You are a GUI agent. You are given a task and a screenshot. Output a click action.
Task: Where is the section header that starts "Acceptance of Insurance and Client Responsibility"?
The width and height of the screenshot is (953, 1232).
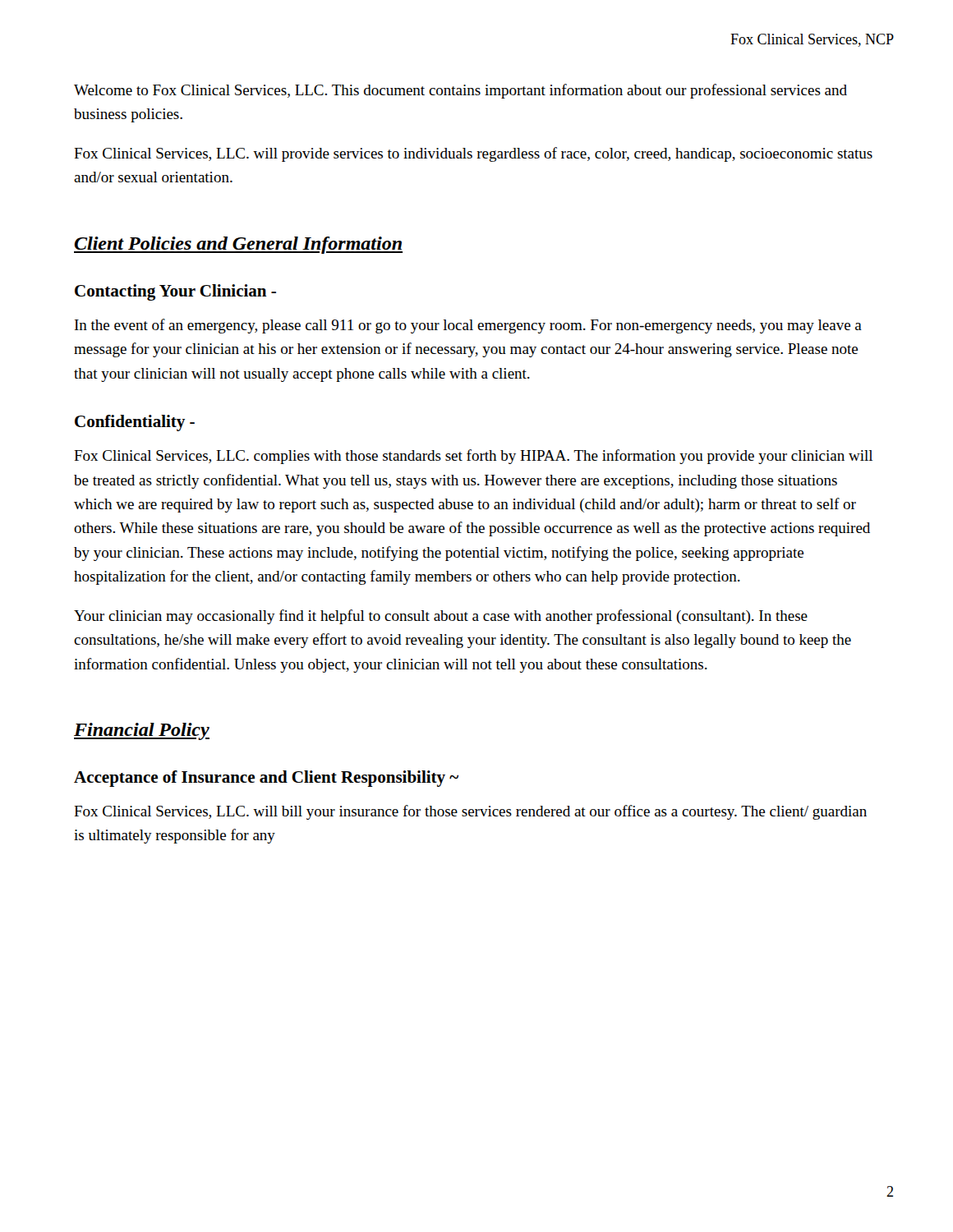click(266, 777)
